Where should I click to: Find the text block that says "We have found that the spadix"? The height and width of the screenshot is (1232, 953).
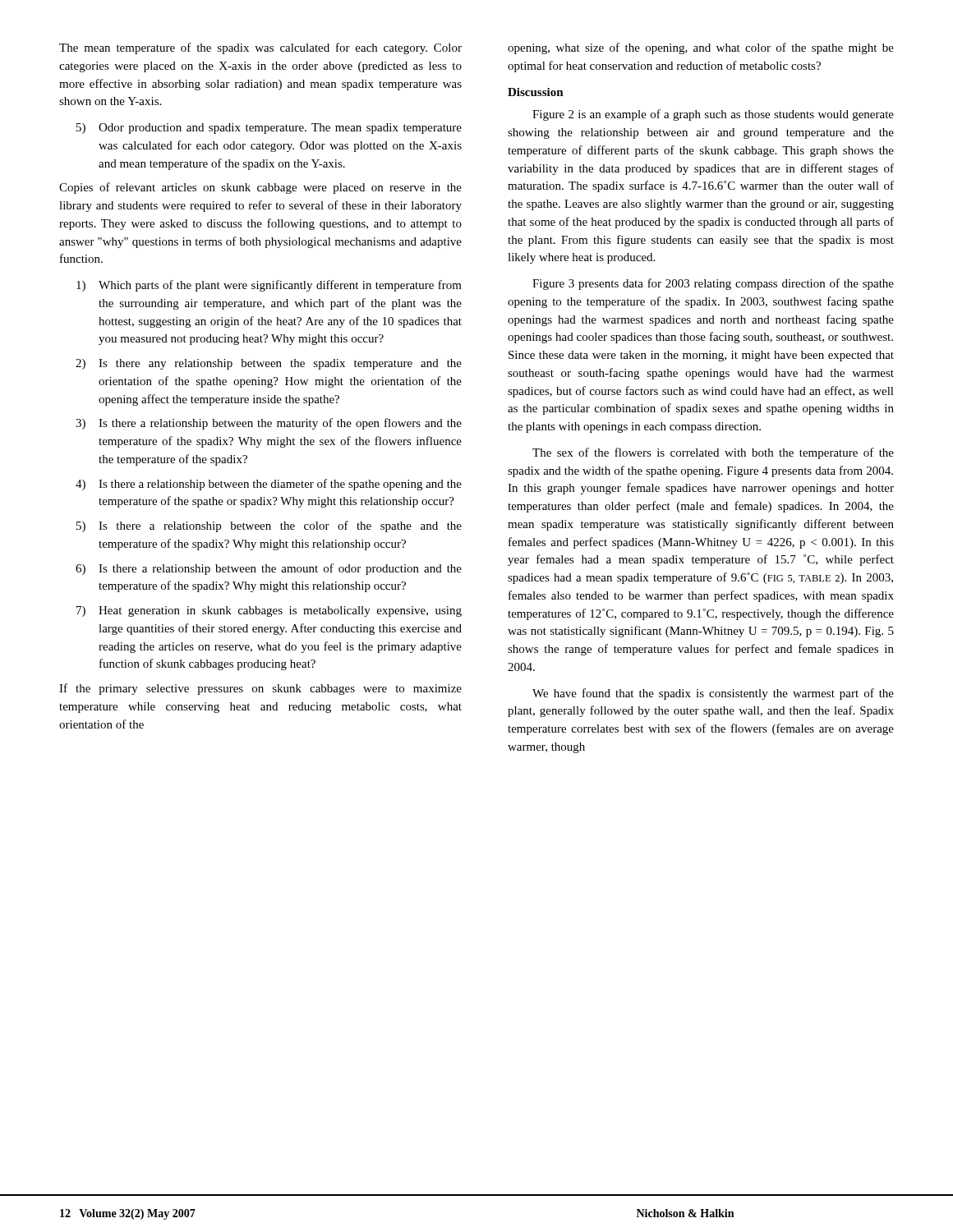(x=701, y=720)
